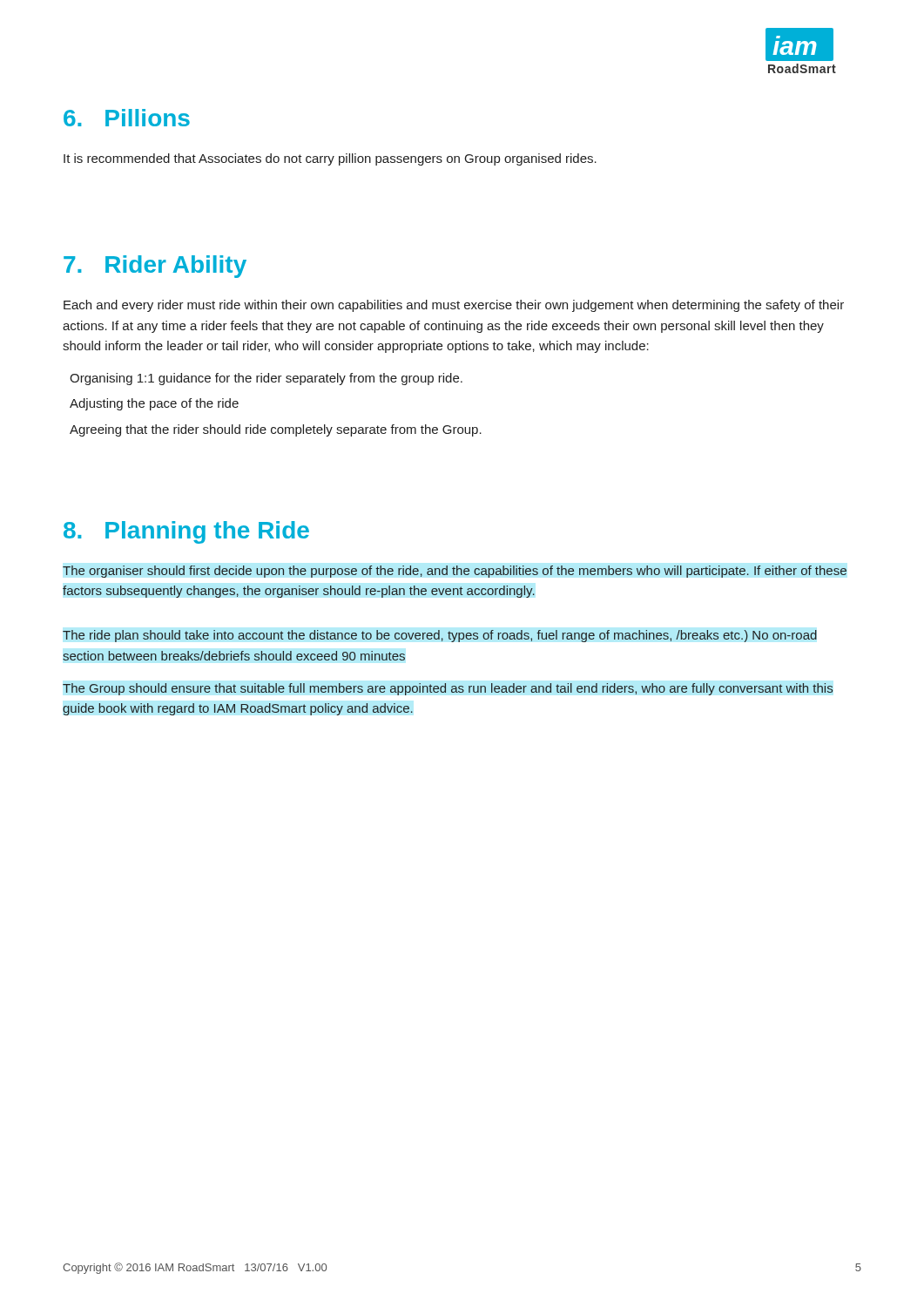Screen dimensions: 1307x924
Task: Find the logo
Action: click(822, 54)
